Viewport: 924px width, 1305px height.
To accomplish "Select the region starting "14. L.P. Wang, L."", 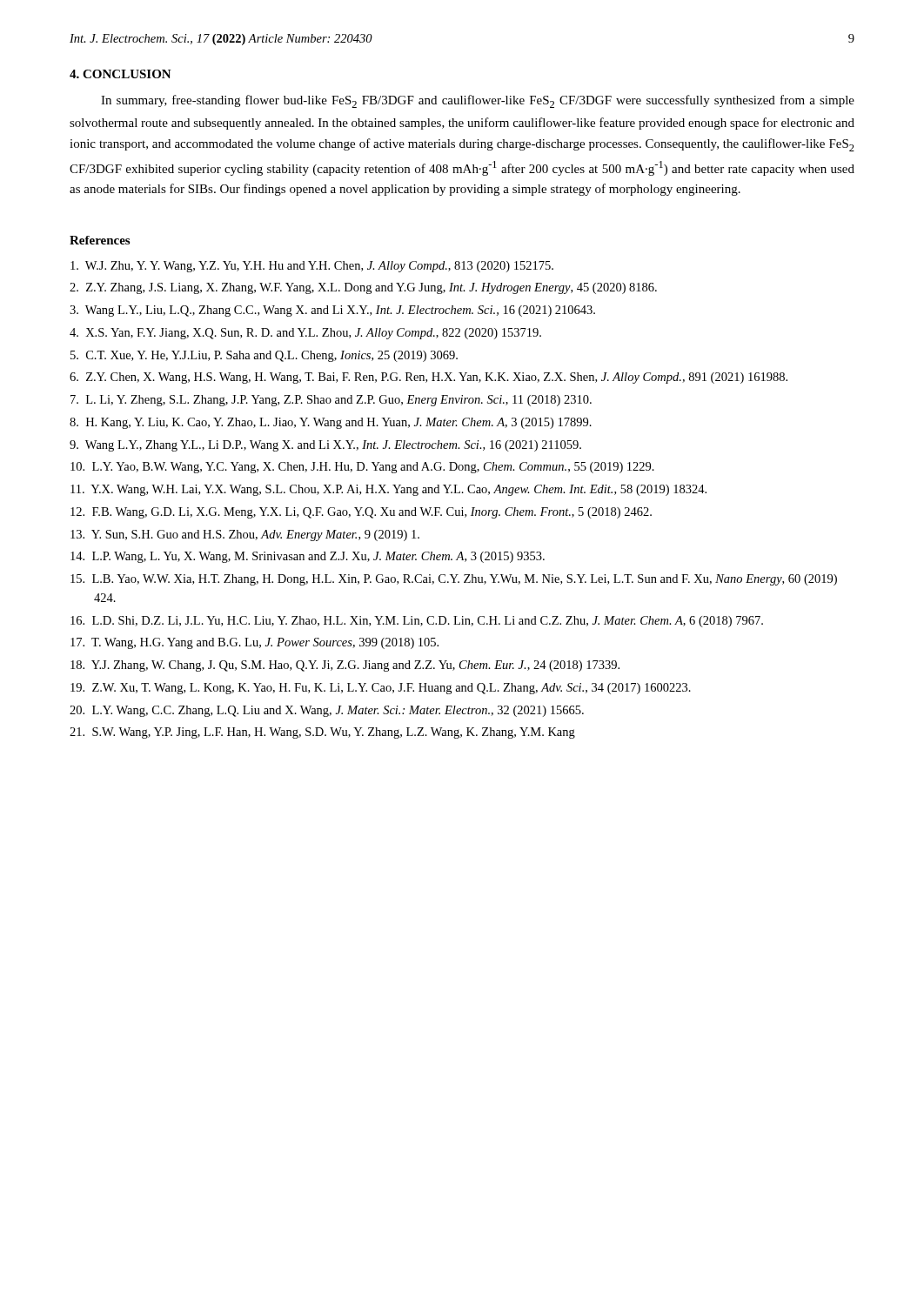I will click(x=307, y=556).
